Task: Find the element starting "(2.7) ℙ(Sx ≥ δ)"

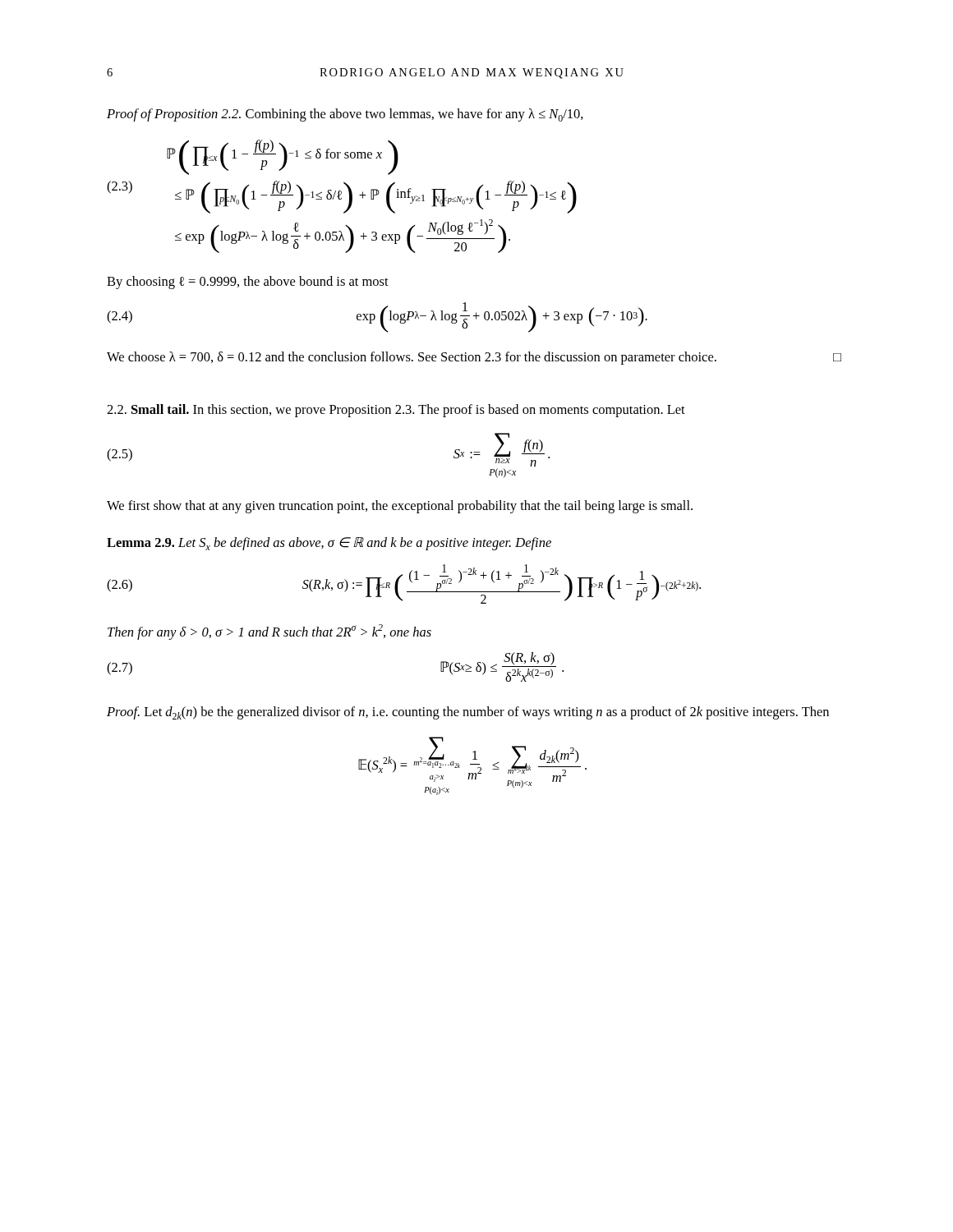Action: 472,668
